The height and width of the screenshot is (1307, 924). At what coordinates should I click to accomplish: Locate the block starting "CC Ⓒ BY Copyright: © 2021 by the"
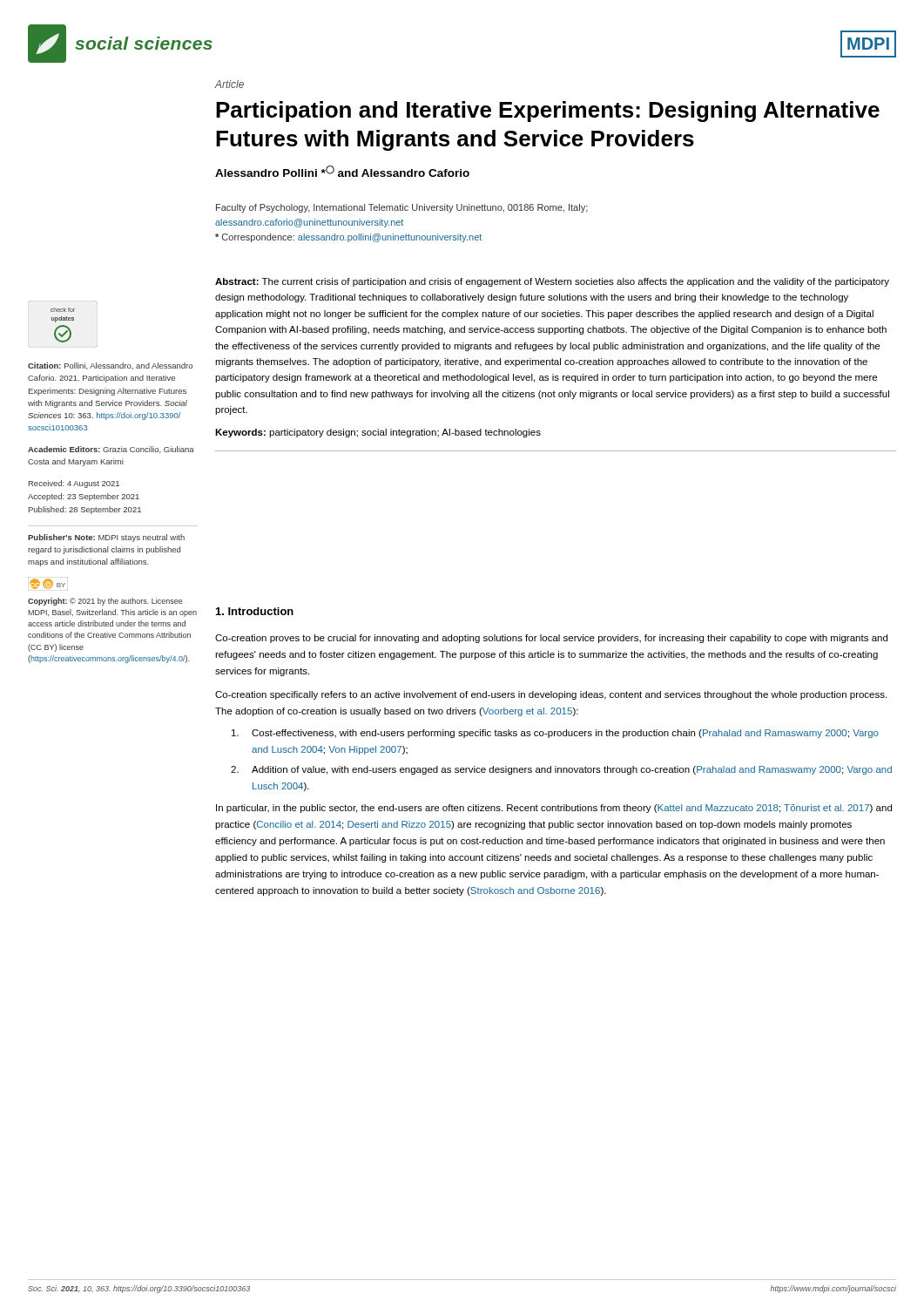pyautogui.click(x=113, y=621)
